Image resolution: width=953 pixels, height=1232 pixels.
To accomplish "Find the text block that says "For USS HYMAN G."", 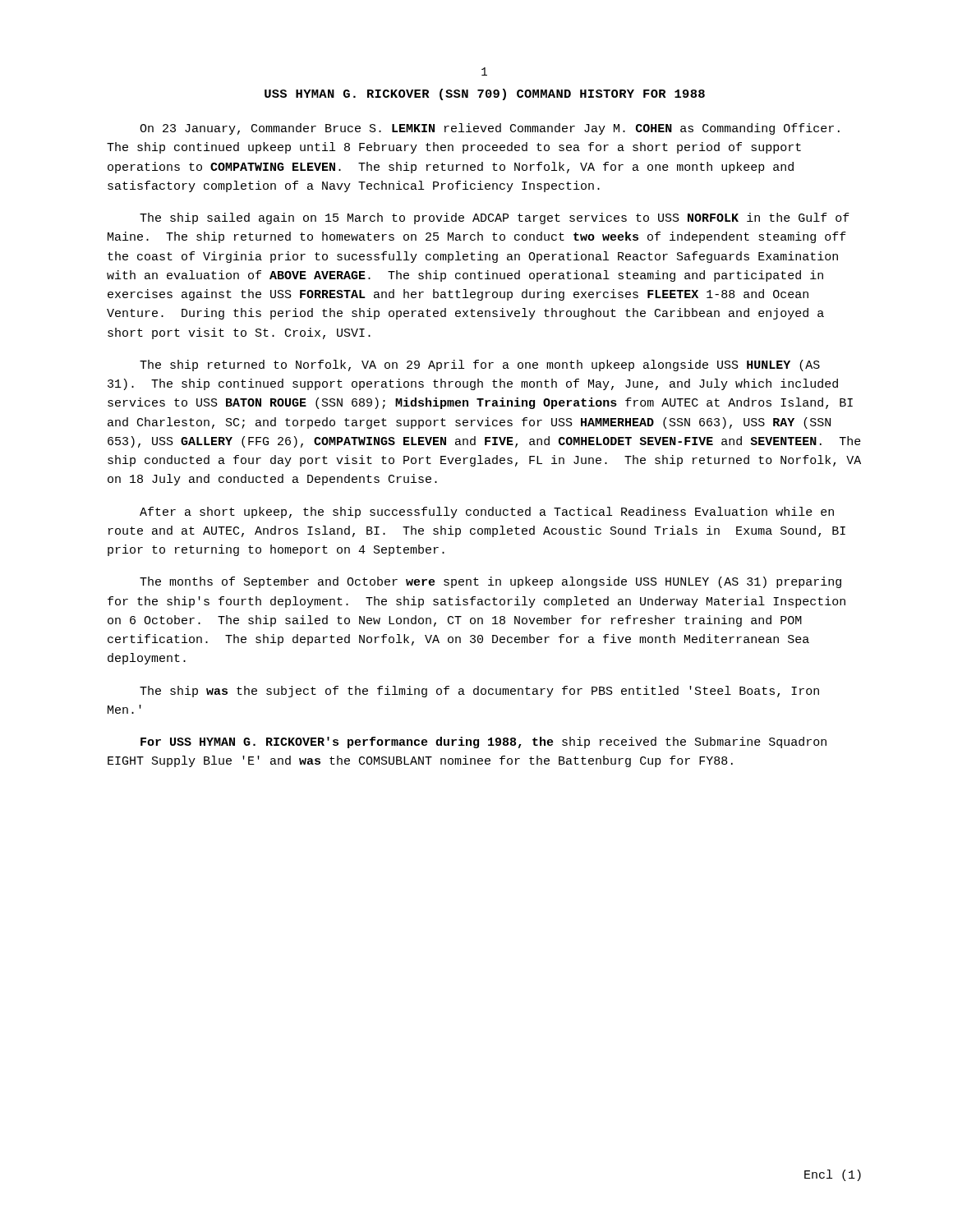I will (x=467, y=752).
